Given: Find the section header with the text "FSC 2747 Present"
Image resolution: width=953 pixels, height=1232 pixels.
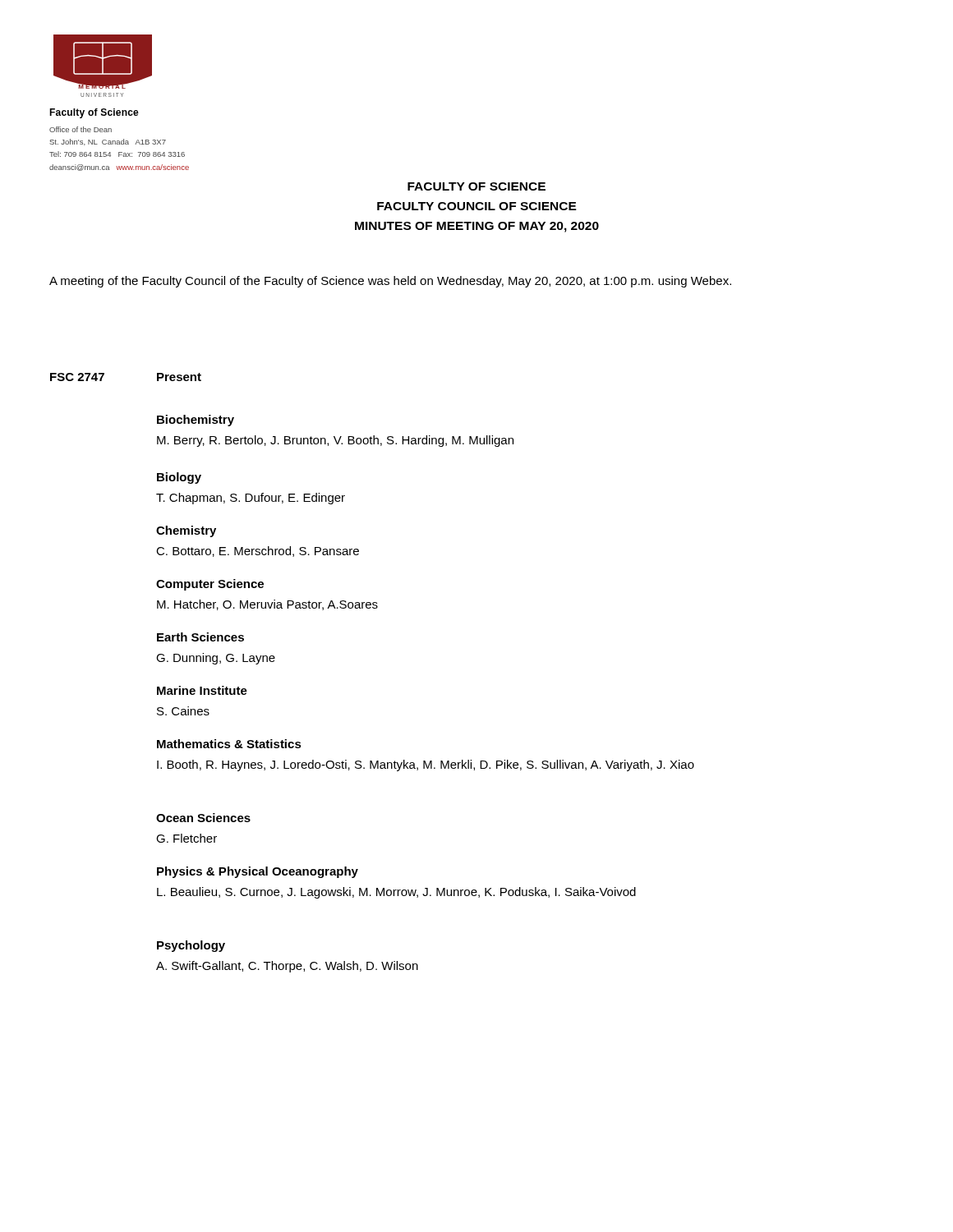Looking at the screenshot, I should click(x=81, y=377).
